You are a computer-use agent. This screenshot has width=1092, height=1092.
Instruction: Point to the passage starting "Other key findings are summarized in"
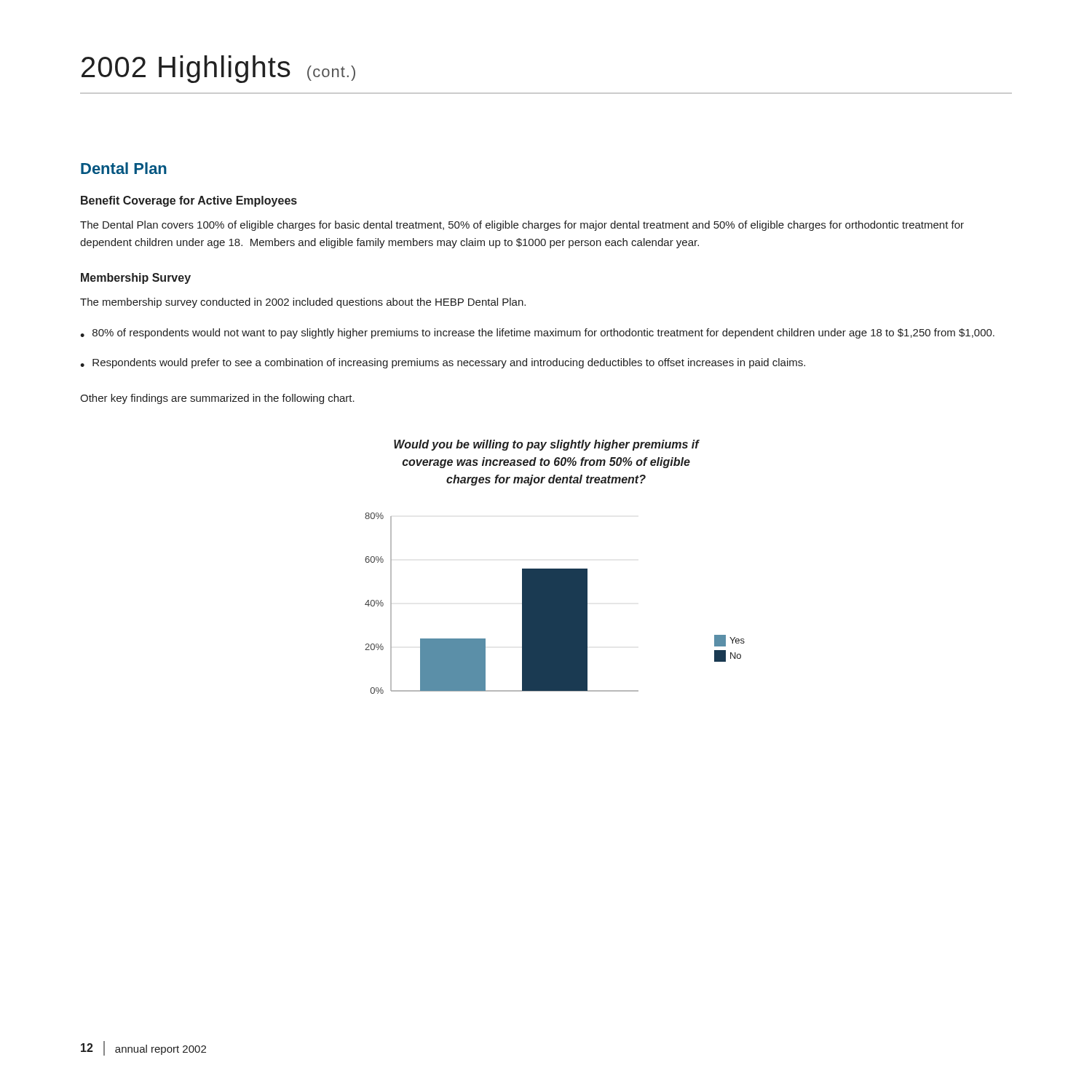coord(218,398)
